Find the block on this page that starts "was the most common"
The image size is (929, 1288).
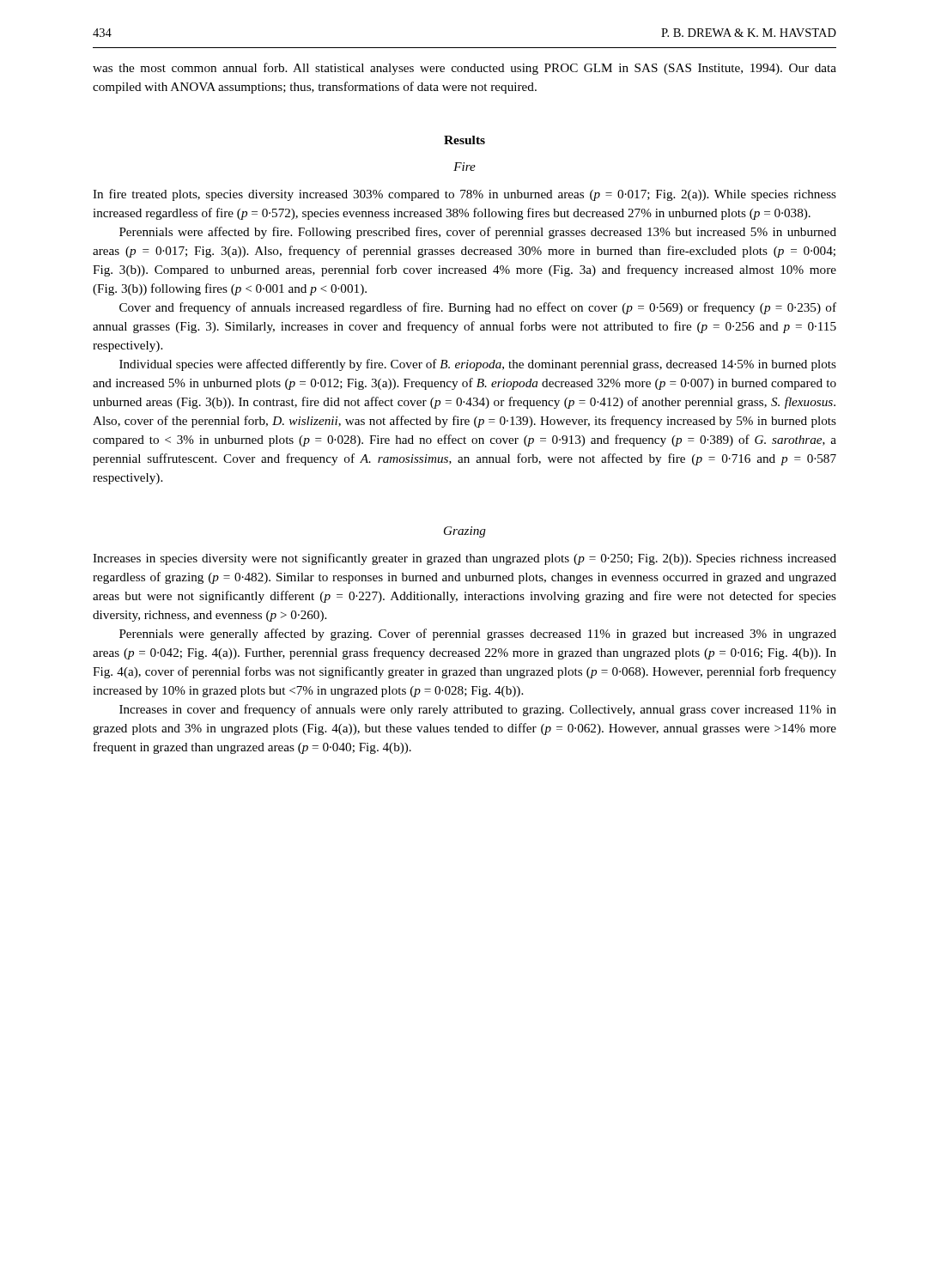point(464,77)
